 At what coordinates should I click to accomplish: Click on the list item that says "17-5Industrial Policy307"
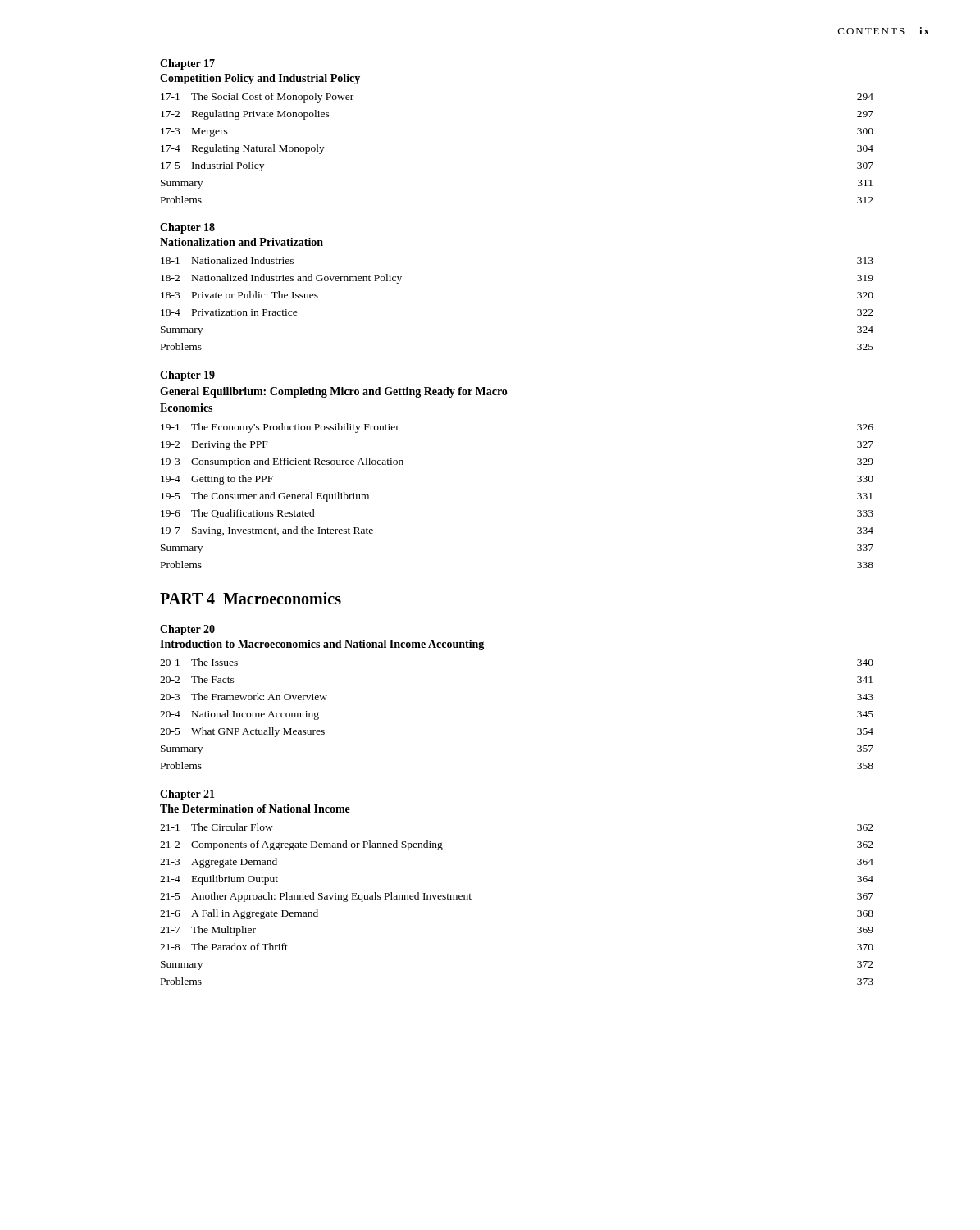[x=169, y=166]
